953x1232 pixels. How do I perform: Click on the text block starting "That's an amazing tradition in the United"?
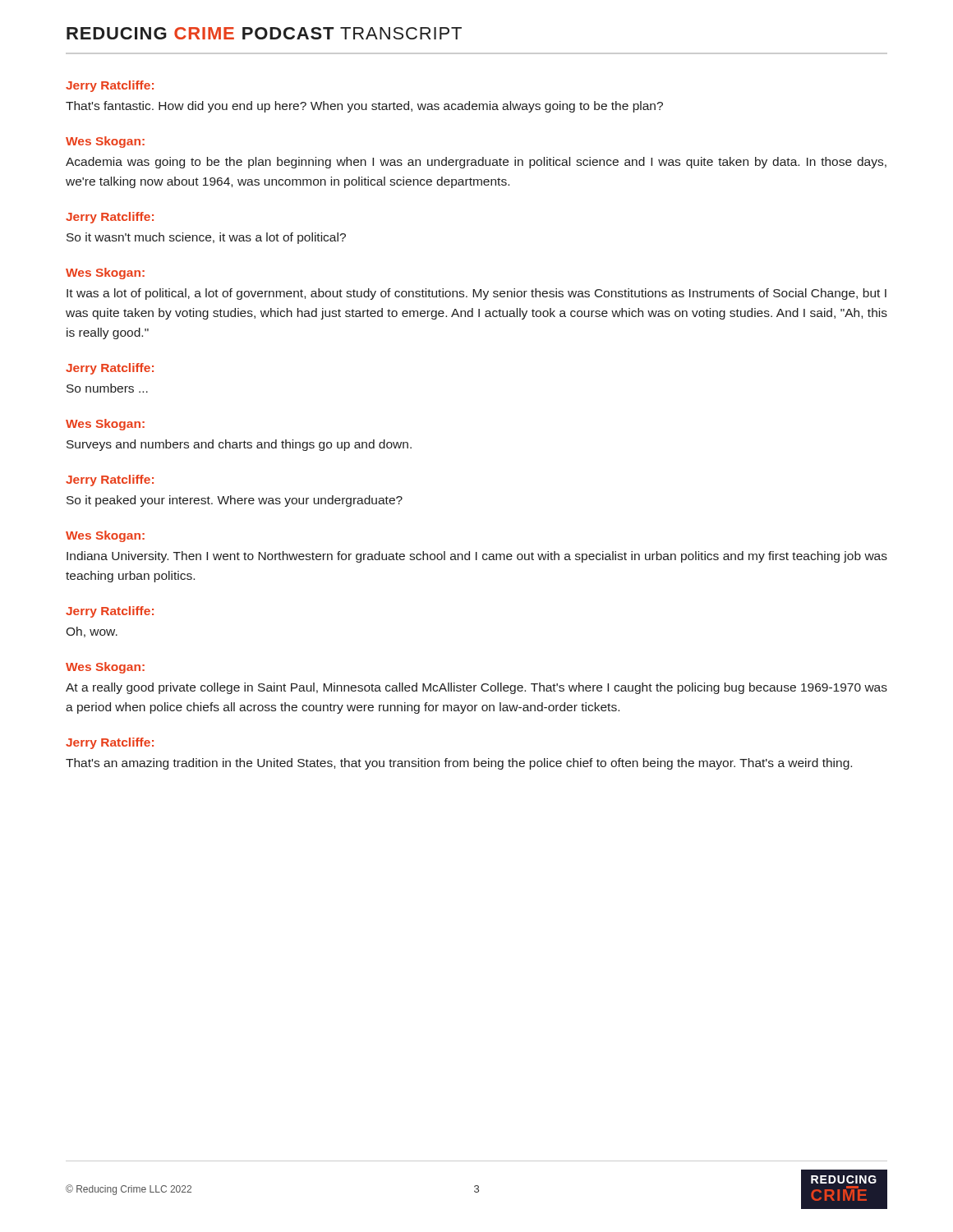[459, 763]
